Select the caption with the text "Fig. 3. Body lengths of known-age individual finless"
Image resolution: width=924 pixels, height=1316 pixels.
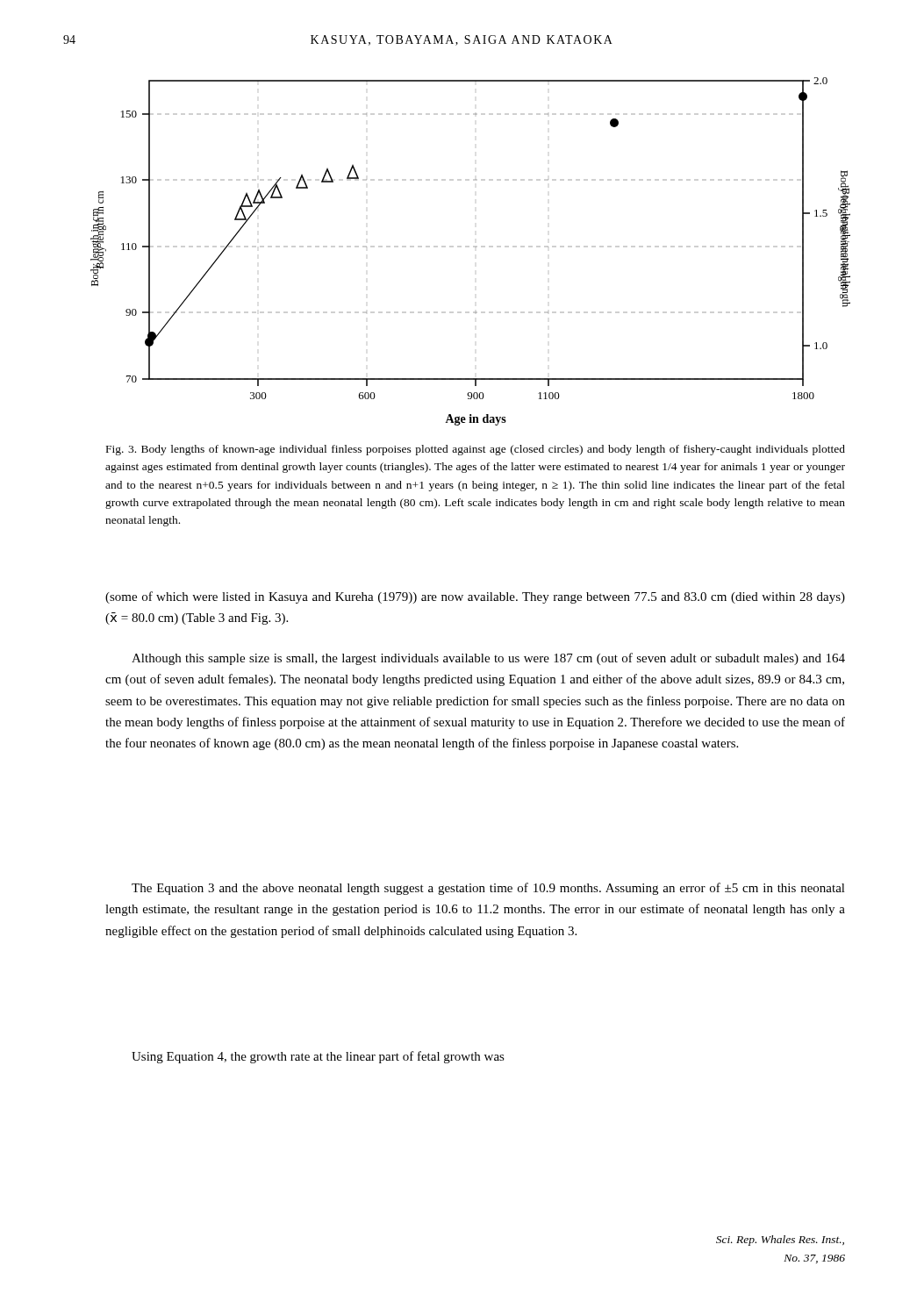click(475, 485)
